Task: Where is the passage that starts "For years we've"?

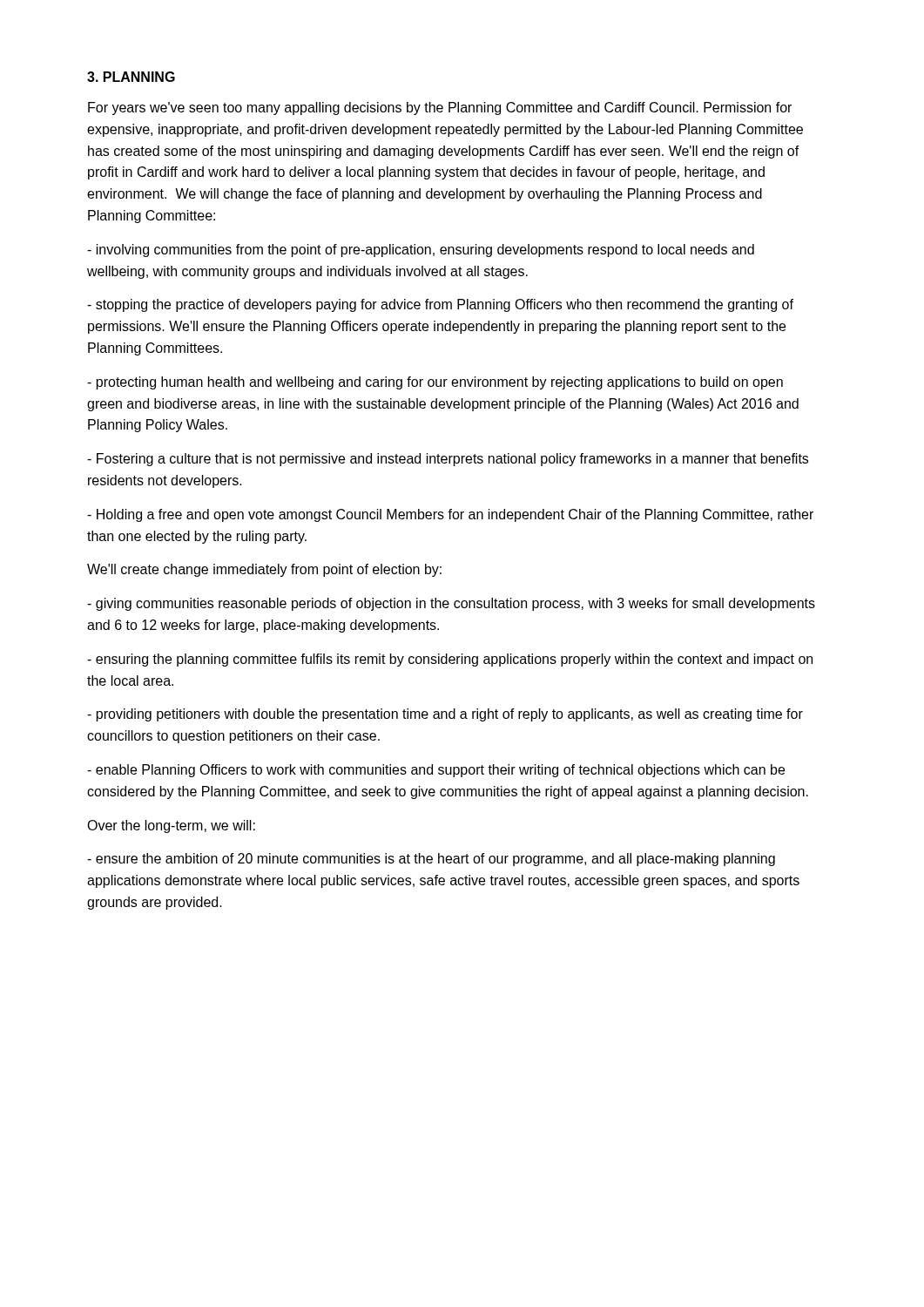Action: [445, 162]
